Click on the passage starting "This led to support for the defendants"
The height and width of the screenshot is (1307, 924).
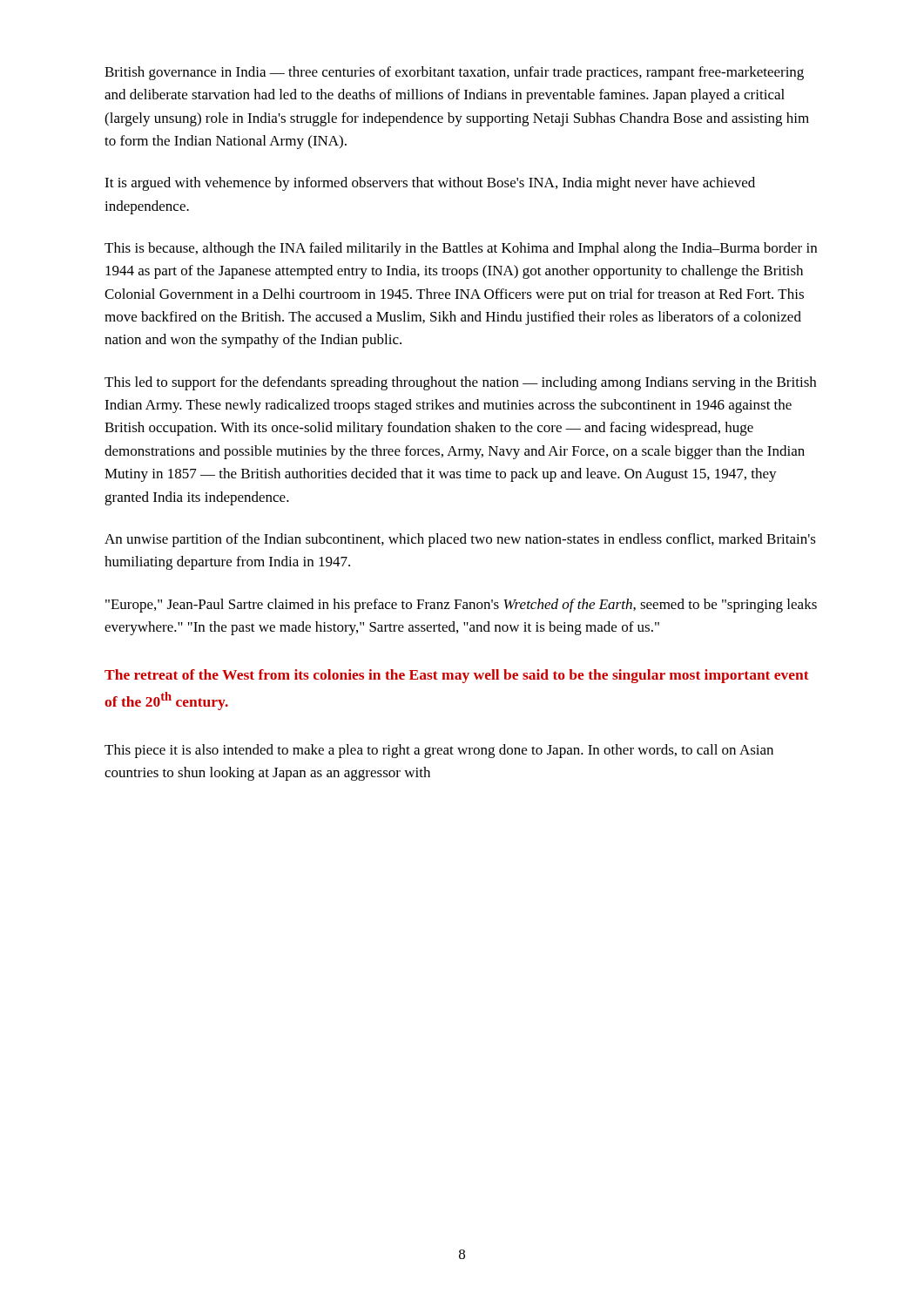click(x=461, y=439)
